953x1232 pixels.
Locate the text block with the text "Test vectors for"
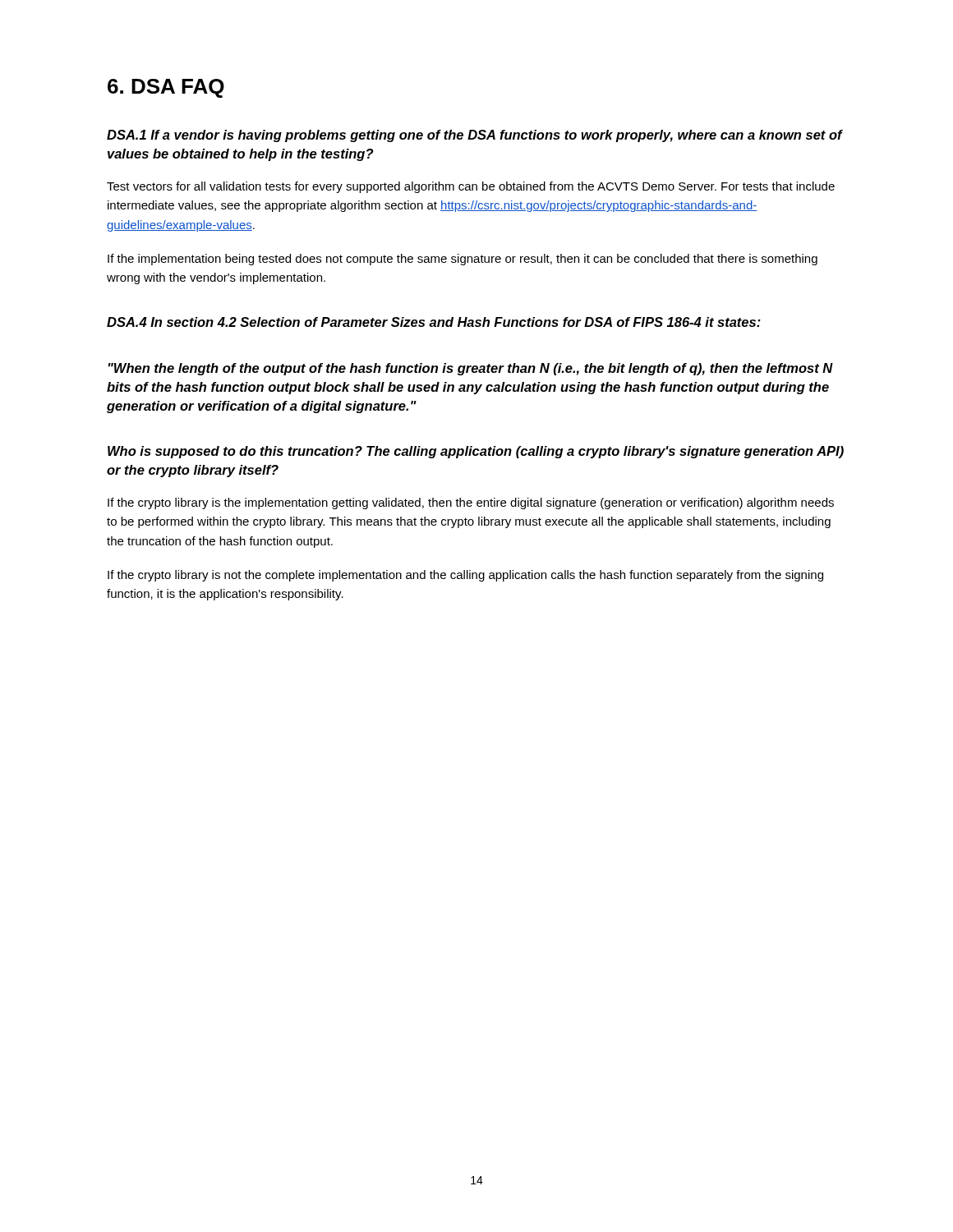[x=471, y=205]
